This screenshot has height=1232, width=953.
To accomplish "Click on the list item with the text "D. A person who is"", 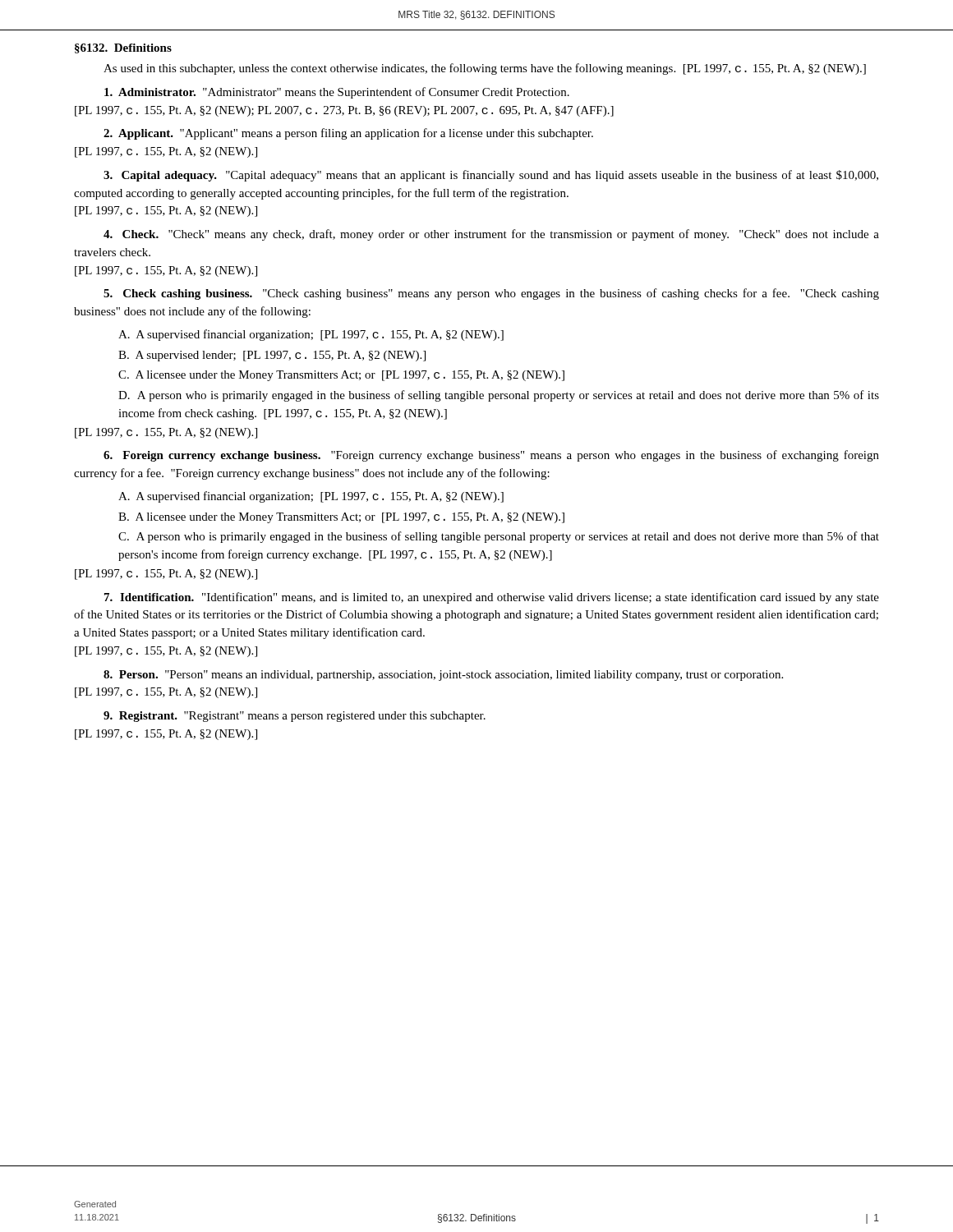I will pos(499,405).
